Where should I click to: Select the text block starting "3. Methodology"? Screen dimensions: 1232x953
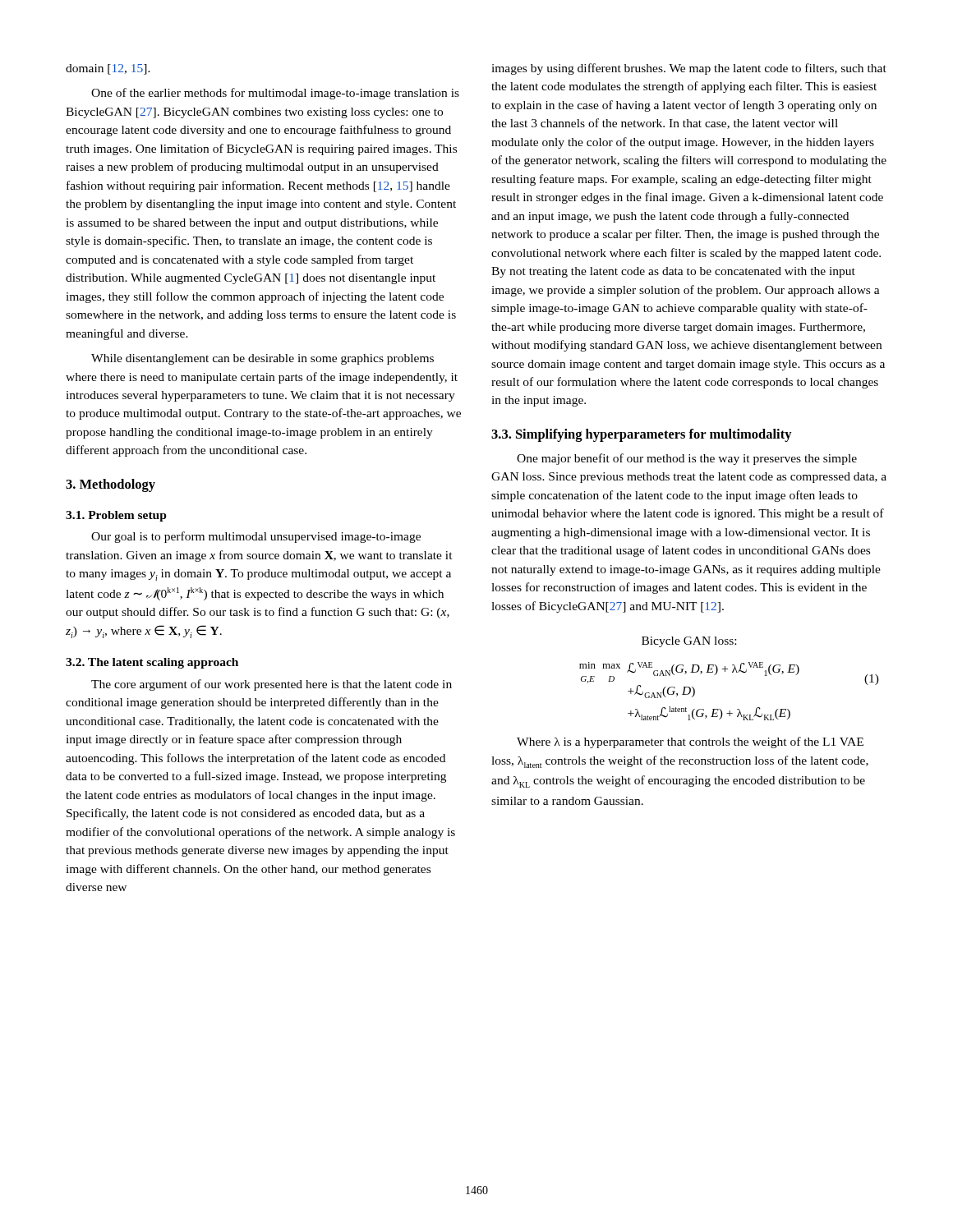pos(110,485)
